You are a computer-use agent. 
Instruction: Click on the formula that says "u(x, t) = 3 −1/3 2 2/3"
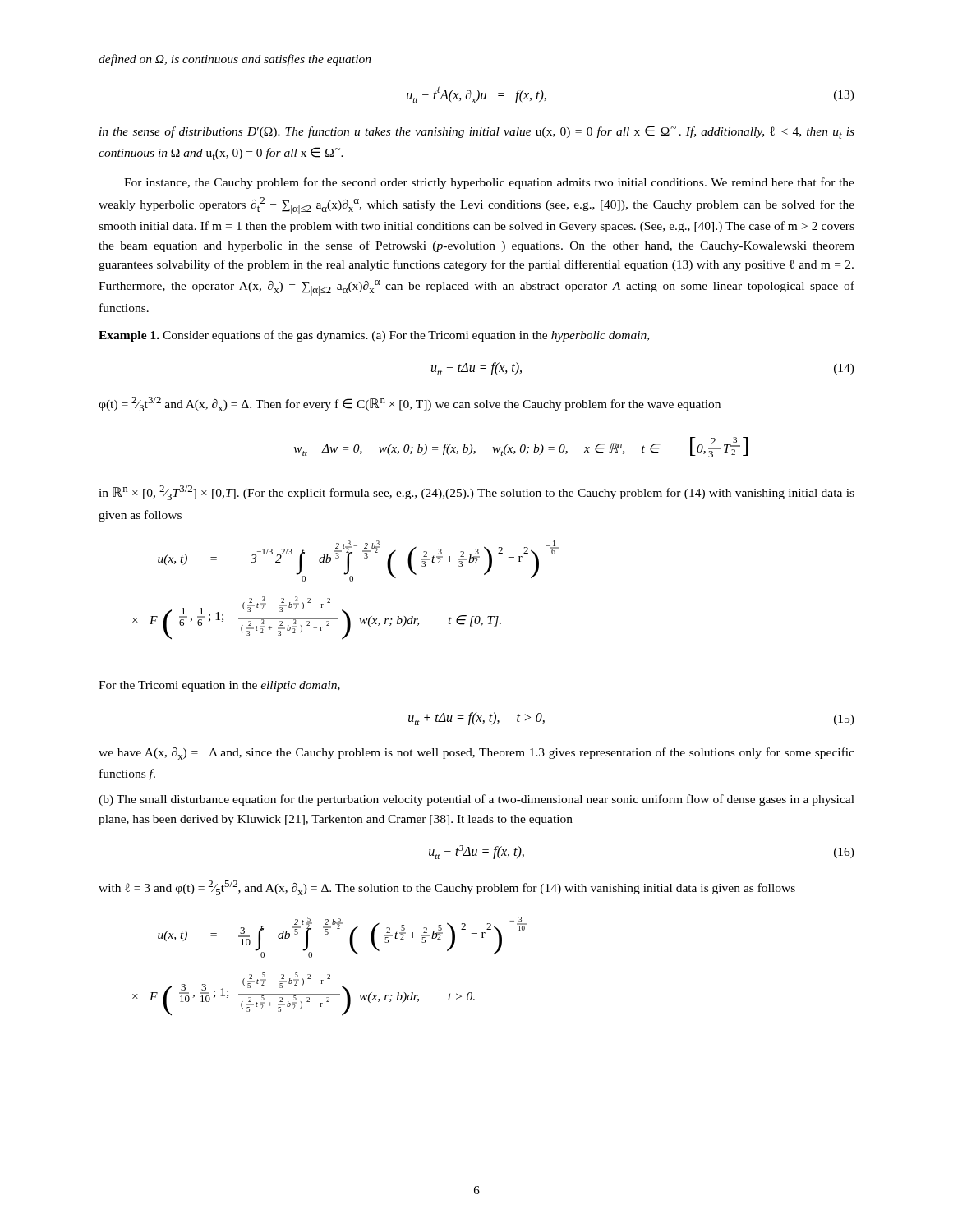pyautogui.click(x=476, y=600)
